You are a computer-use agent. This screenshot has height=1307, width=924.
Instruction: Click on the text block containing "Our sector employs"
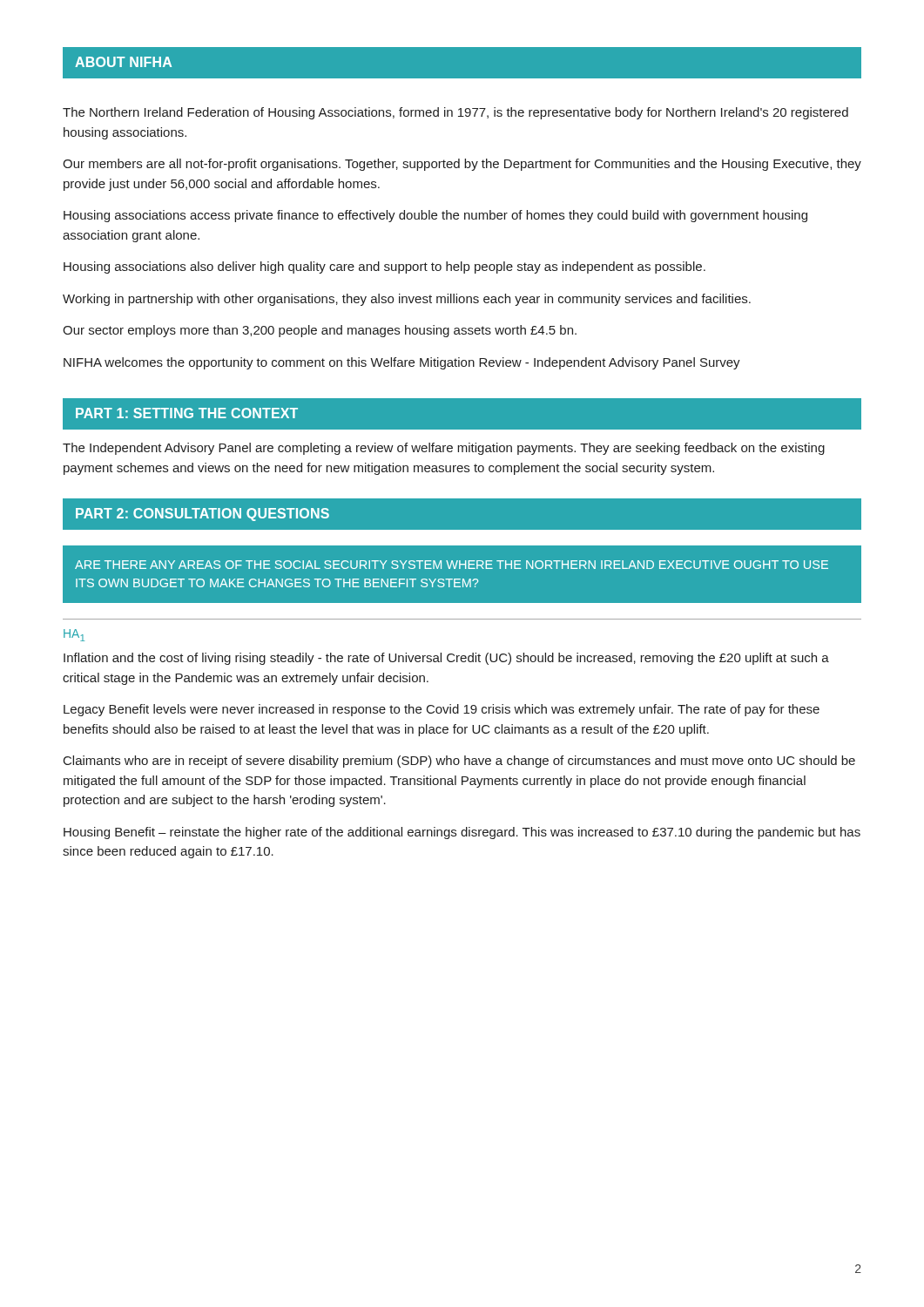click(x=320, y=330)
